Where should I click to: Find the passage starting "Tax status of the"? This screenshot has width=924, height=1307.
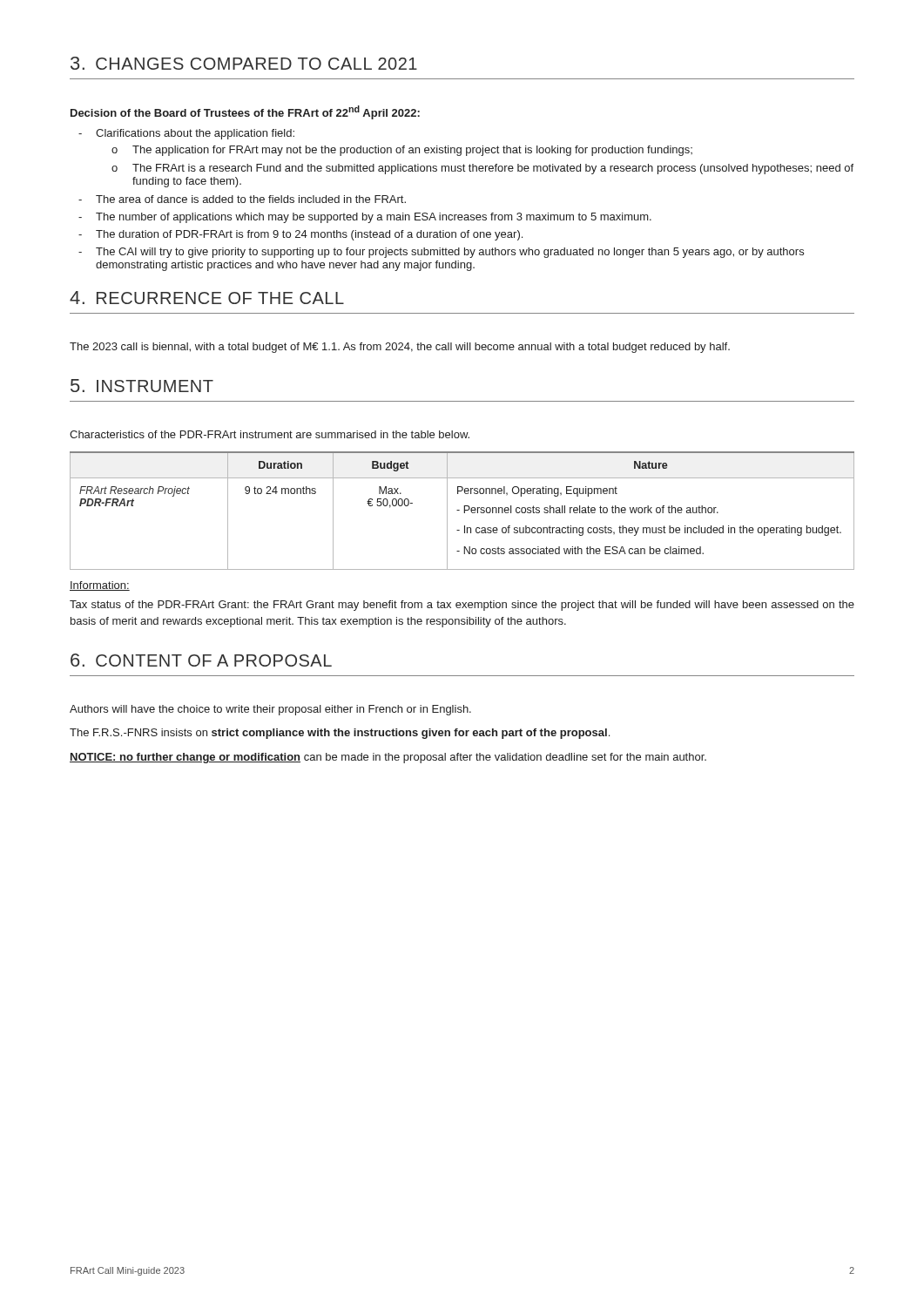click(462, 612)
